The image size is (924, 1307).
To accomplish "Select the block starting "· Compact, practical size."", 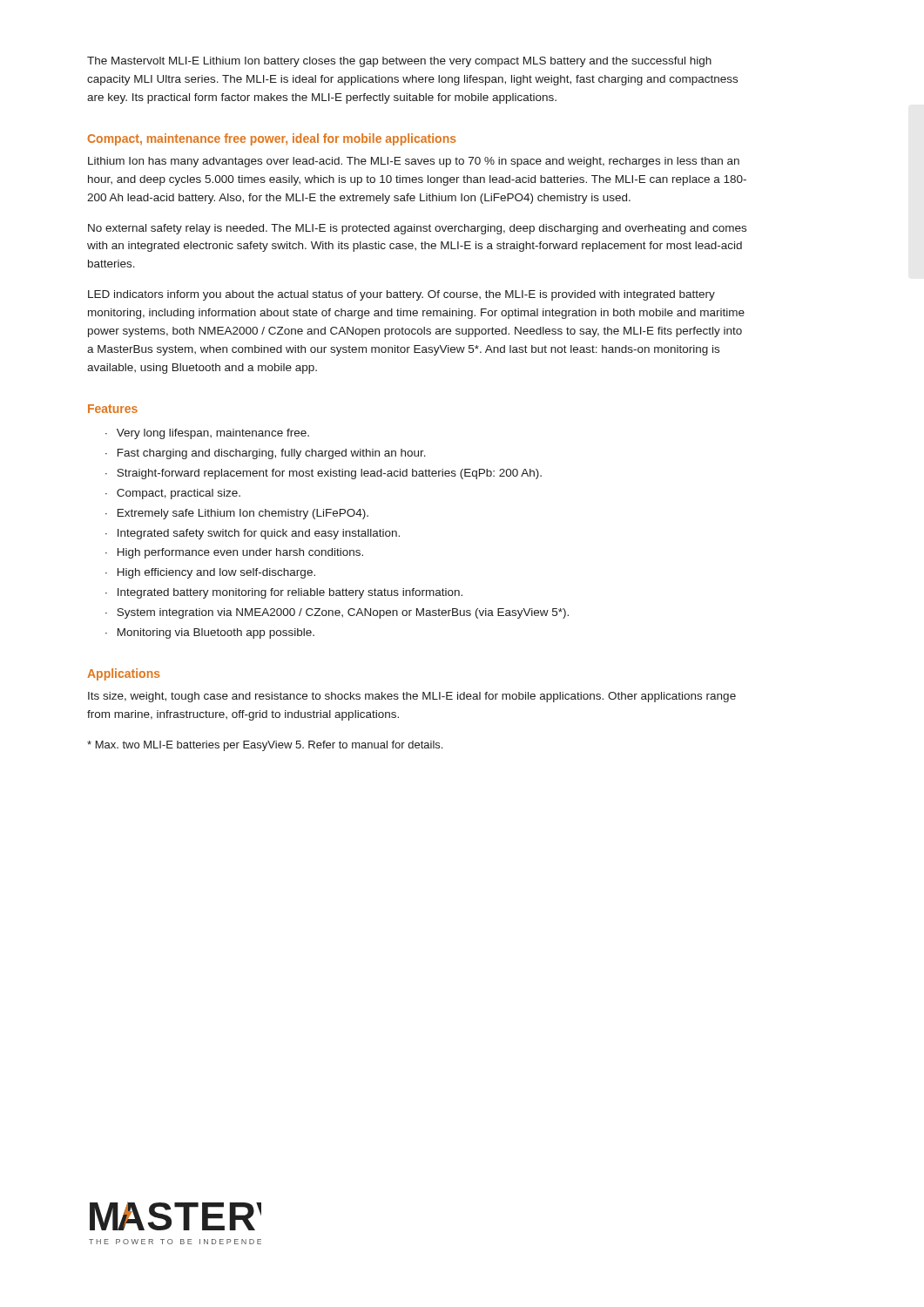I will coord(173,493).
